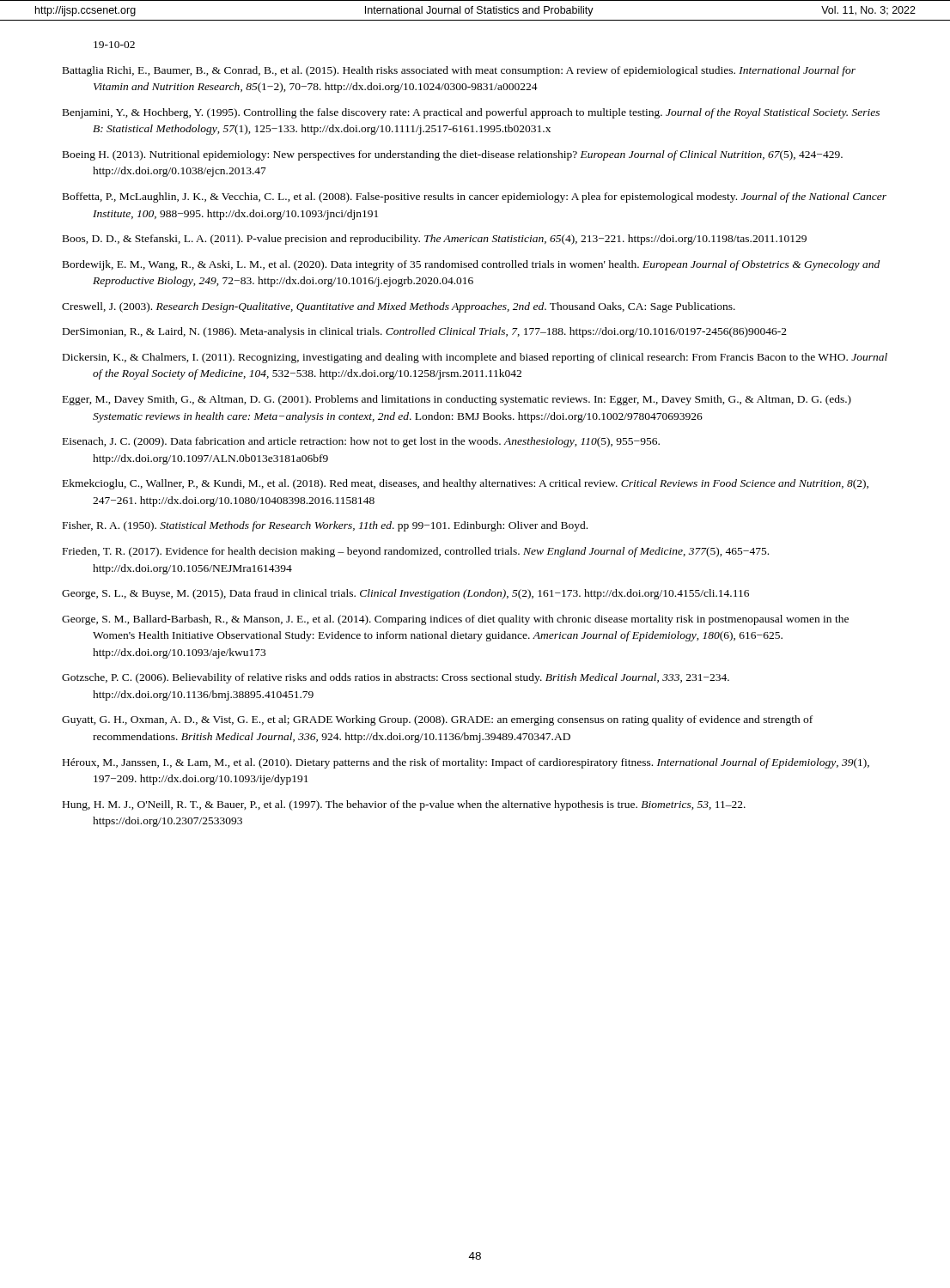
Task: Find the block starting "Boeing H. (2013). Nutritional epidemiology: New perspectives for"
Action: tap(452, 162)
